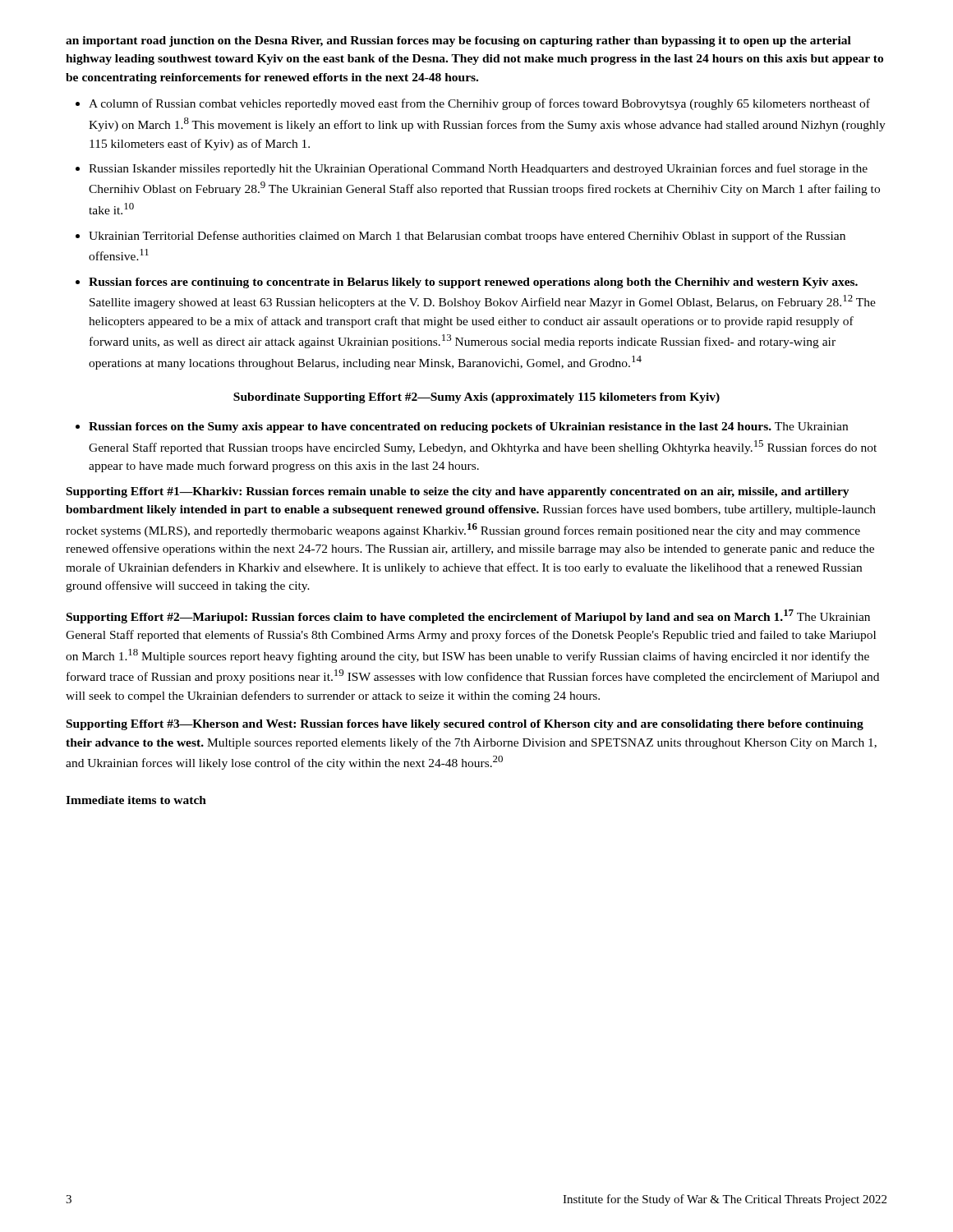Find the element starting "A column of Russian combat vehicles reportedly moved"
The height and width of the screenshot is (1232, 953).
(487, 123)
